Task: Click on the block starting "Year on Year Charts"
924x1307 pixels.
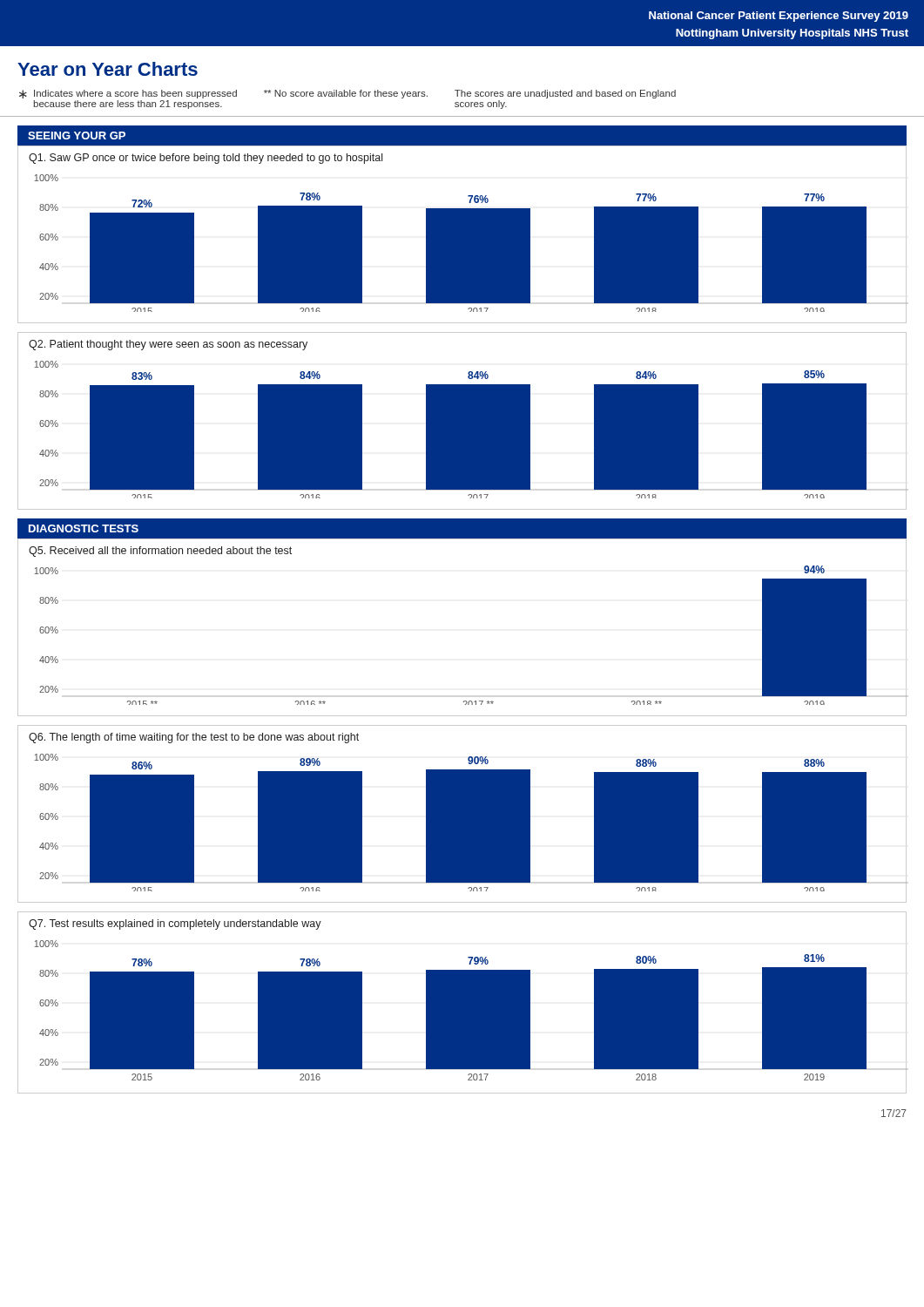Action: (x=108, y=69)
